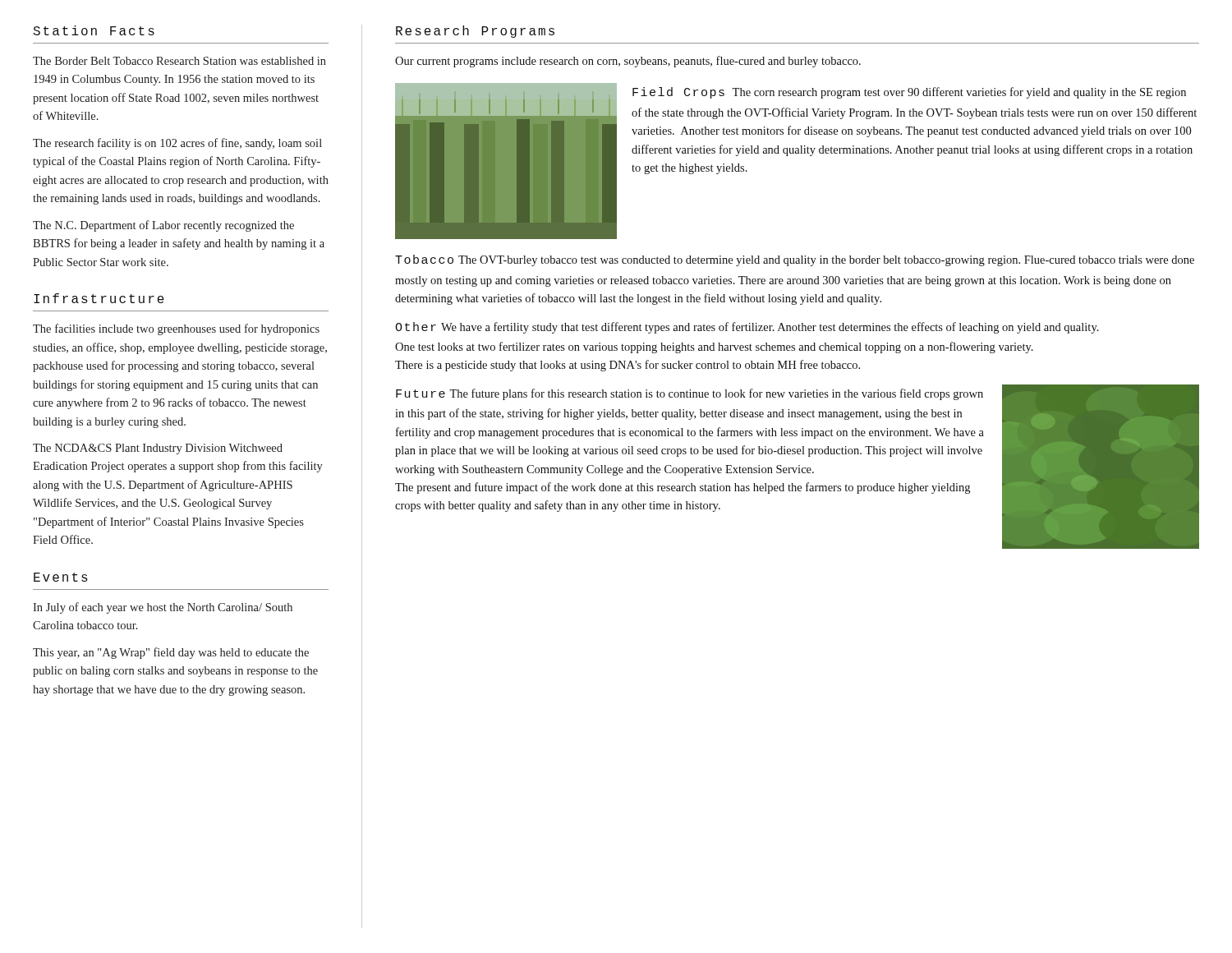Find the element starting "The N.C. Department of"

pos(179,243)
